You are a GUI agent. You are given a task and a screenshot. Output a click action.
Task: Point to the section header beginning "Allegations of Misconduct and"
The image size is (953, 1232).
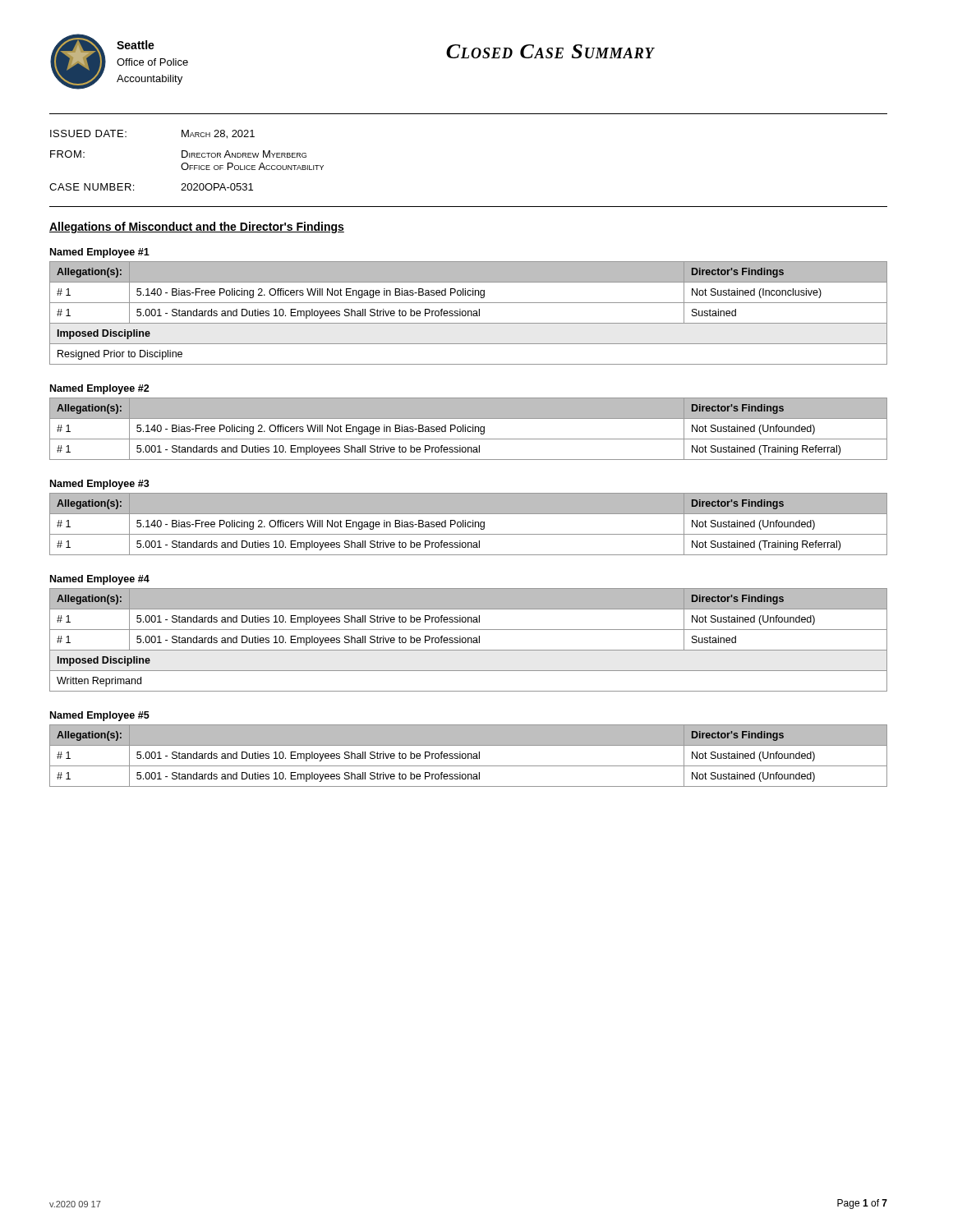[x=197, y=227]
